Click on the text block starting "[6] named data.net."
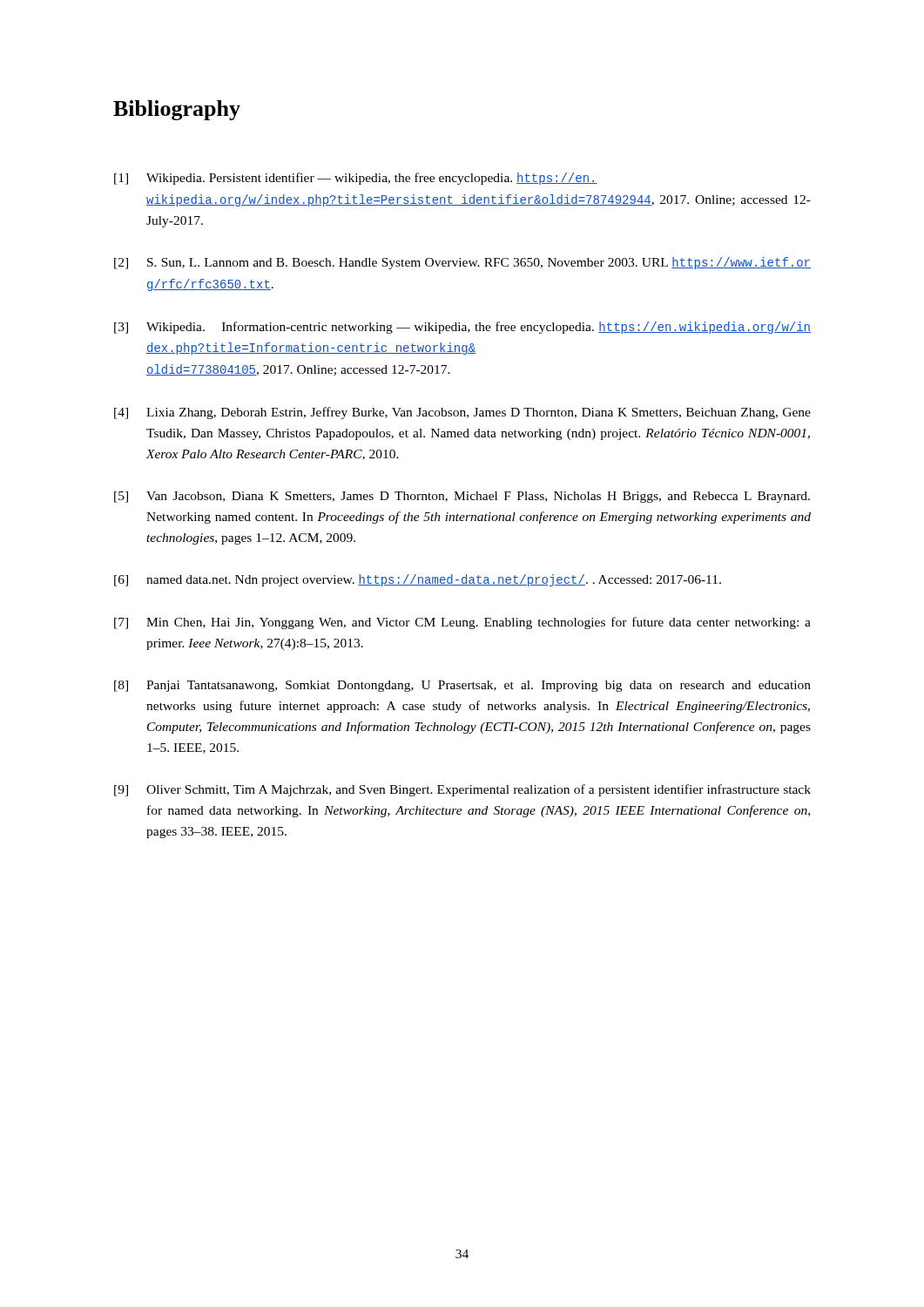This screenshot has height=1307, width=924. coord(462,580)
